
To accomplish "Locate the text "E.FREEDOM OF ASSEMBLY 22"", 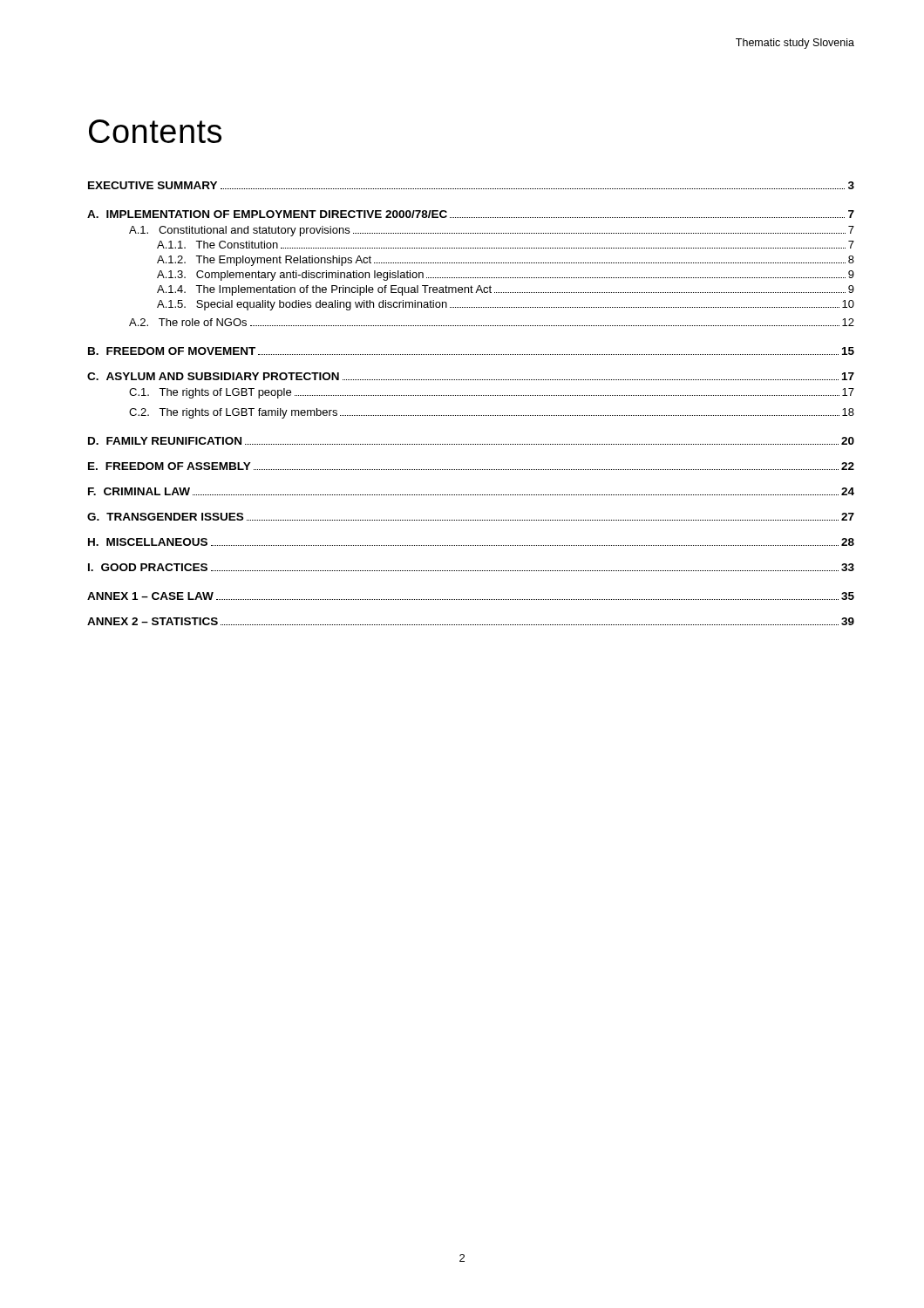I will click(471, 466).
